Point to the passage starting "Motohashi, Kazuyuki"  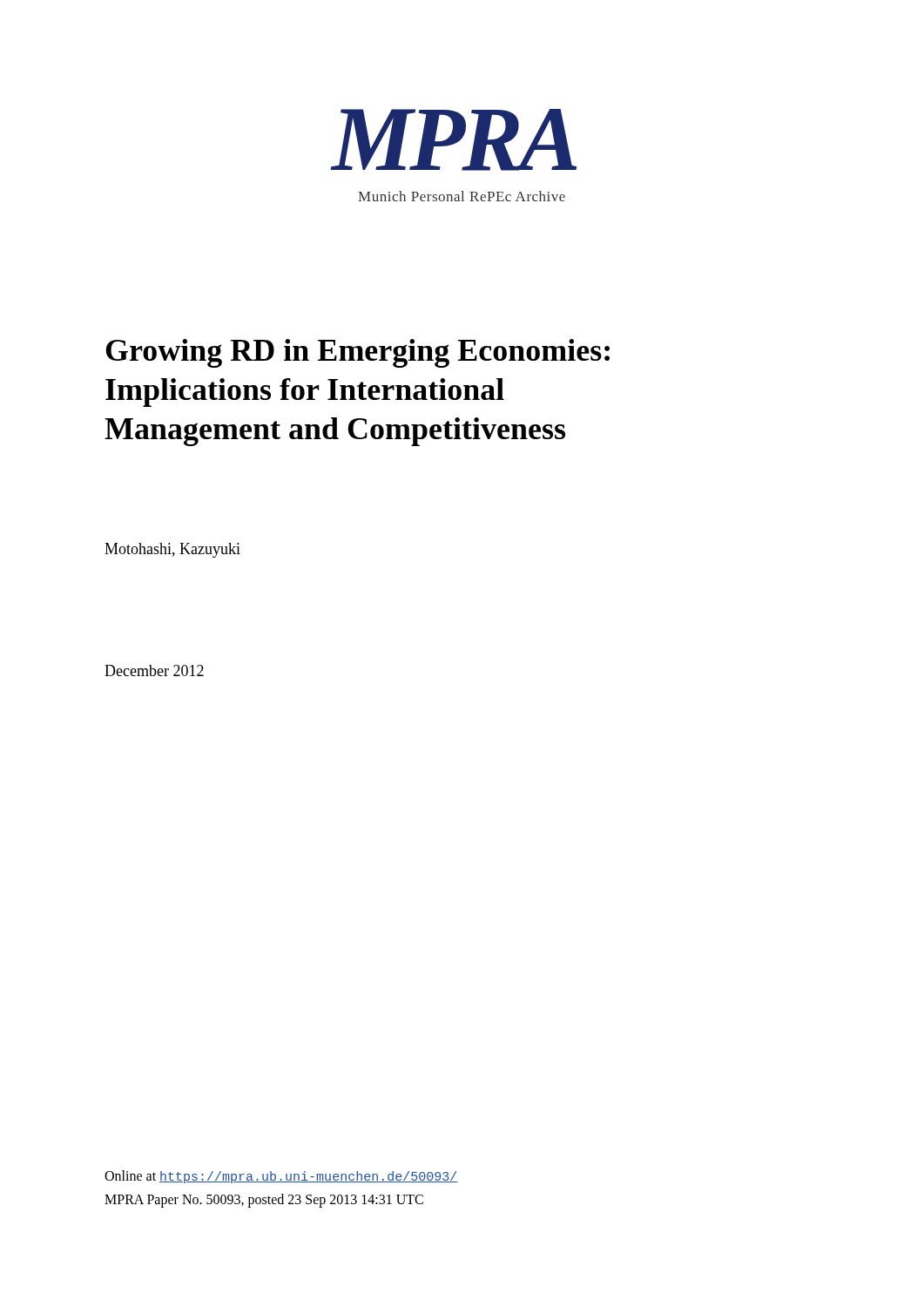coord(172,549)
